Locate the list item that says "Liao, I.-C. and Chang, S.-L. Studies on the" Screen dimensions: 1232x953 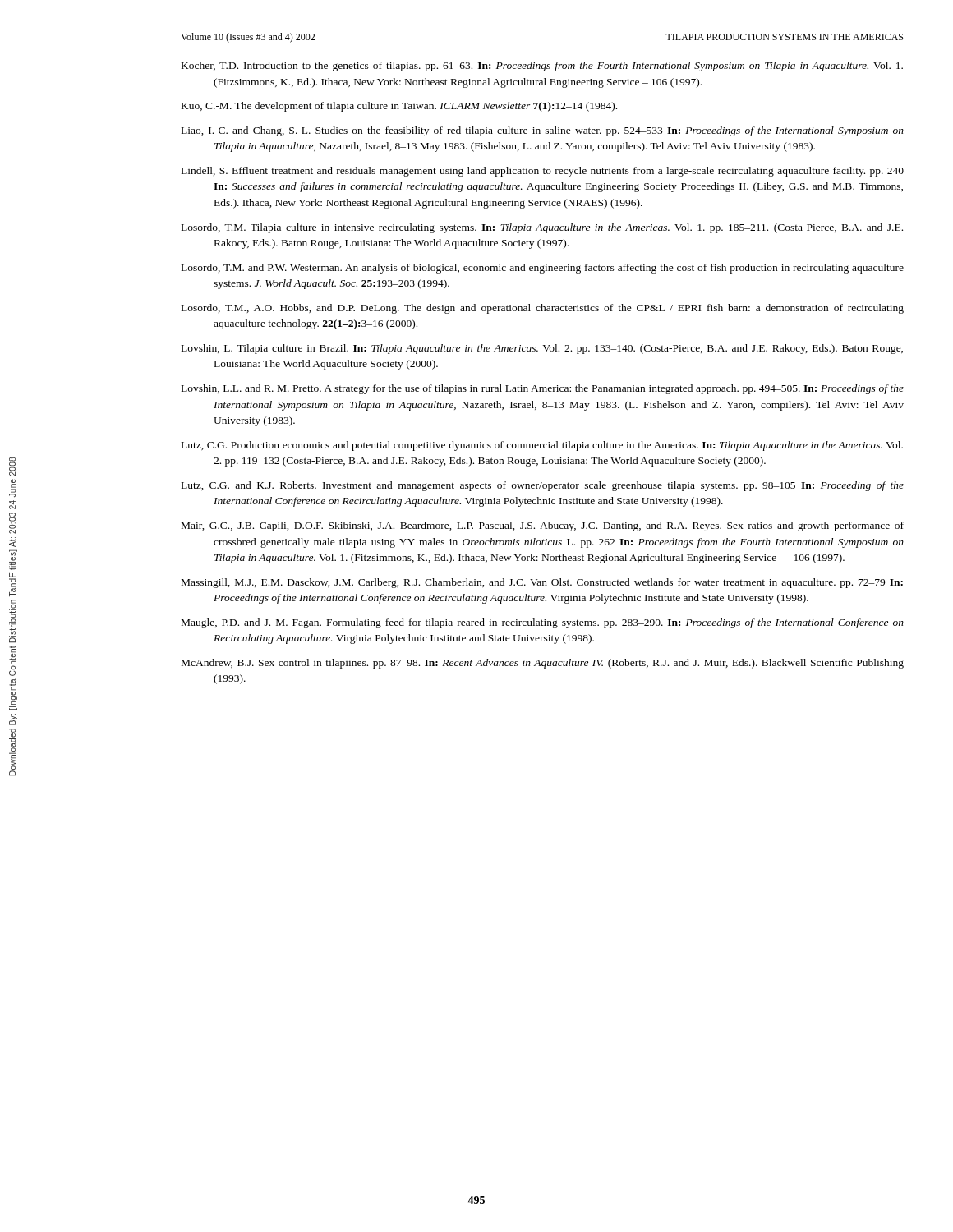pyautogui.click(x=542, y=138)
